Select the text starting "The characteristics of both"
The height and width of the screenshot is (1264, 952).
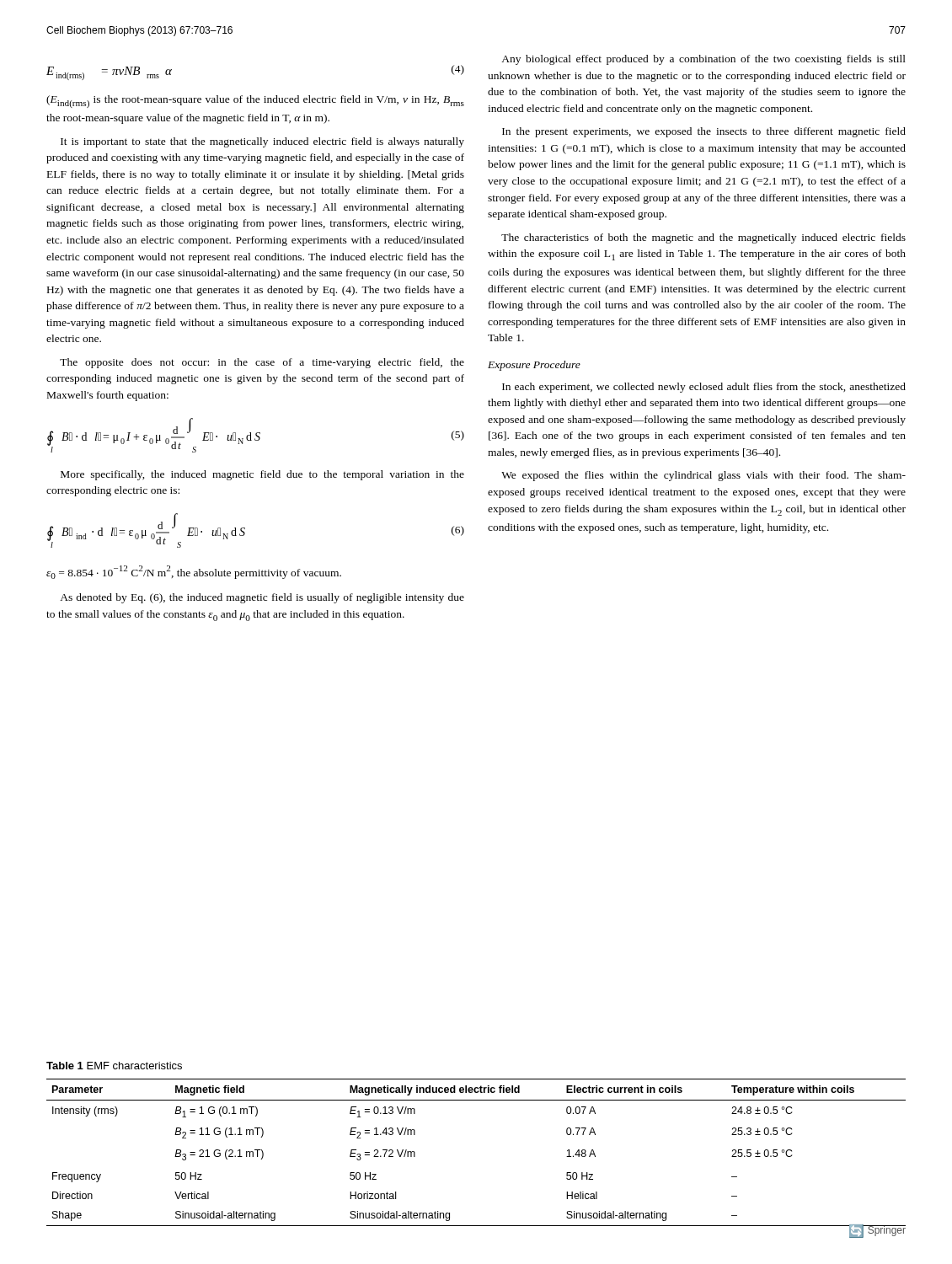[x=697, y=288]
